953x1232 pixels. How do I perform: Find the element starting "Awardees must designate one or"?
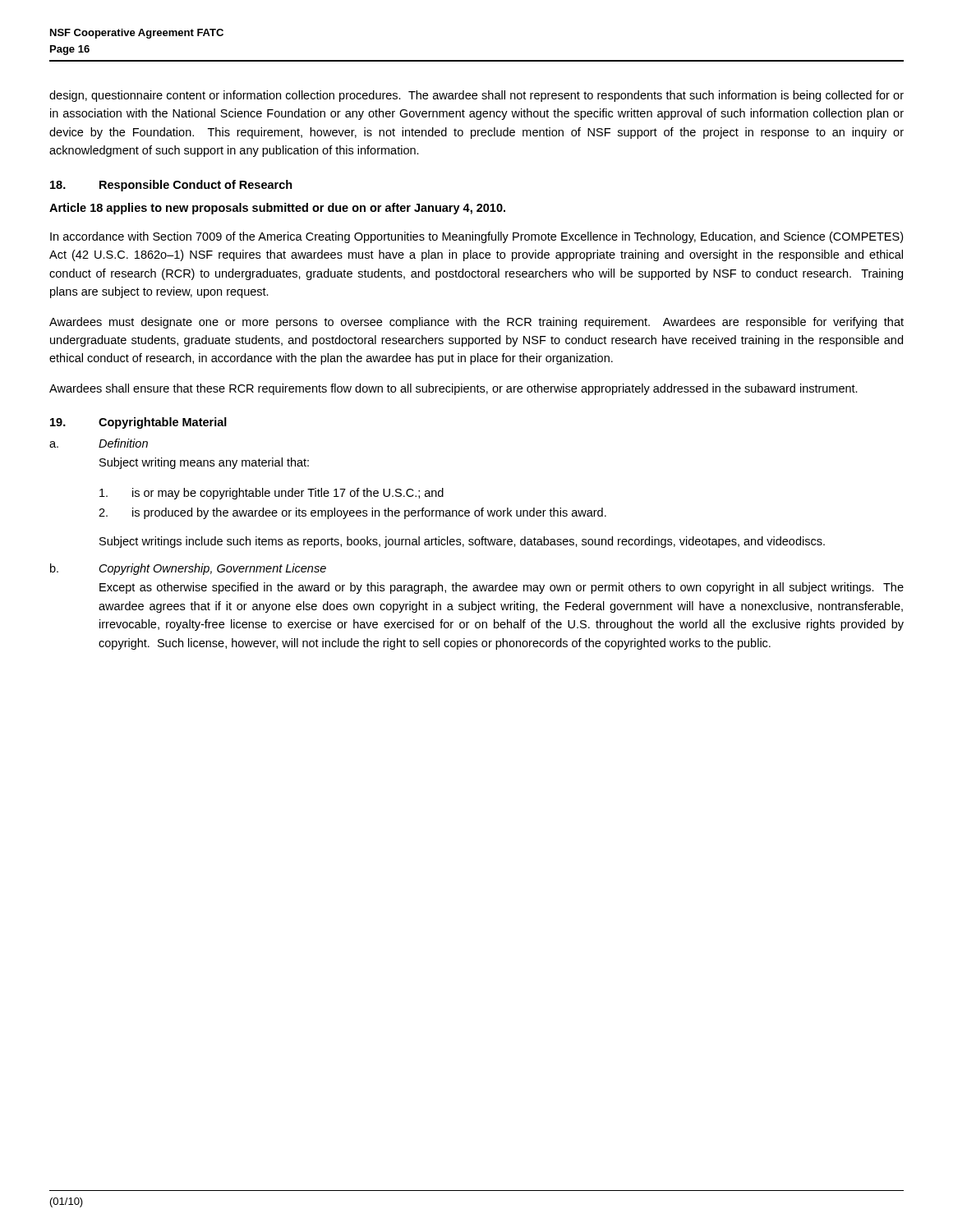pos(476,340)
